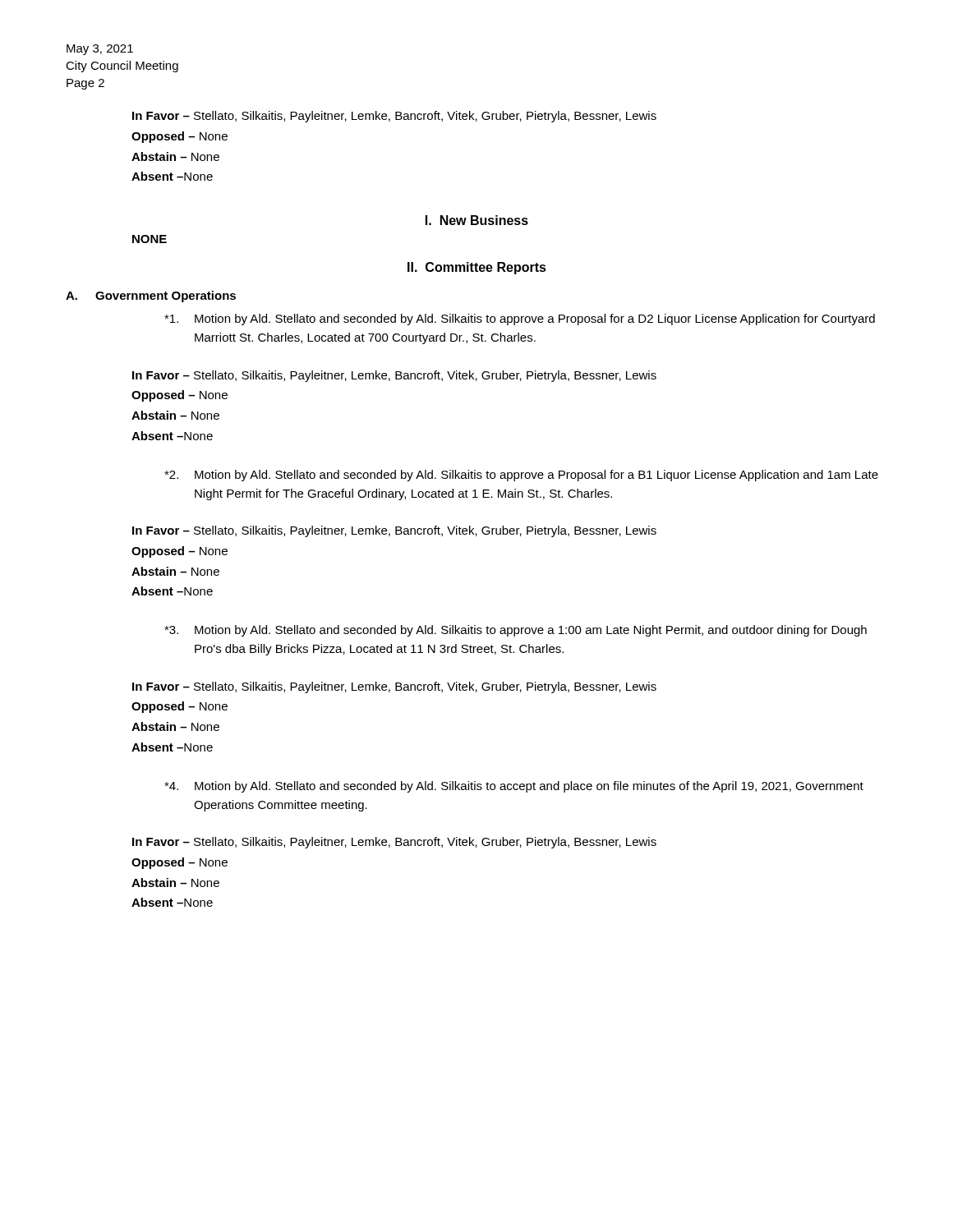Click the passage that begins "*1. Motion by"
Image resolution: width=953 pixels, height=1232 pixels.
tap(526, 328)
